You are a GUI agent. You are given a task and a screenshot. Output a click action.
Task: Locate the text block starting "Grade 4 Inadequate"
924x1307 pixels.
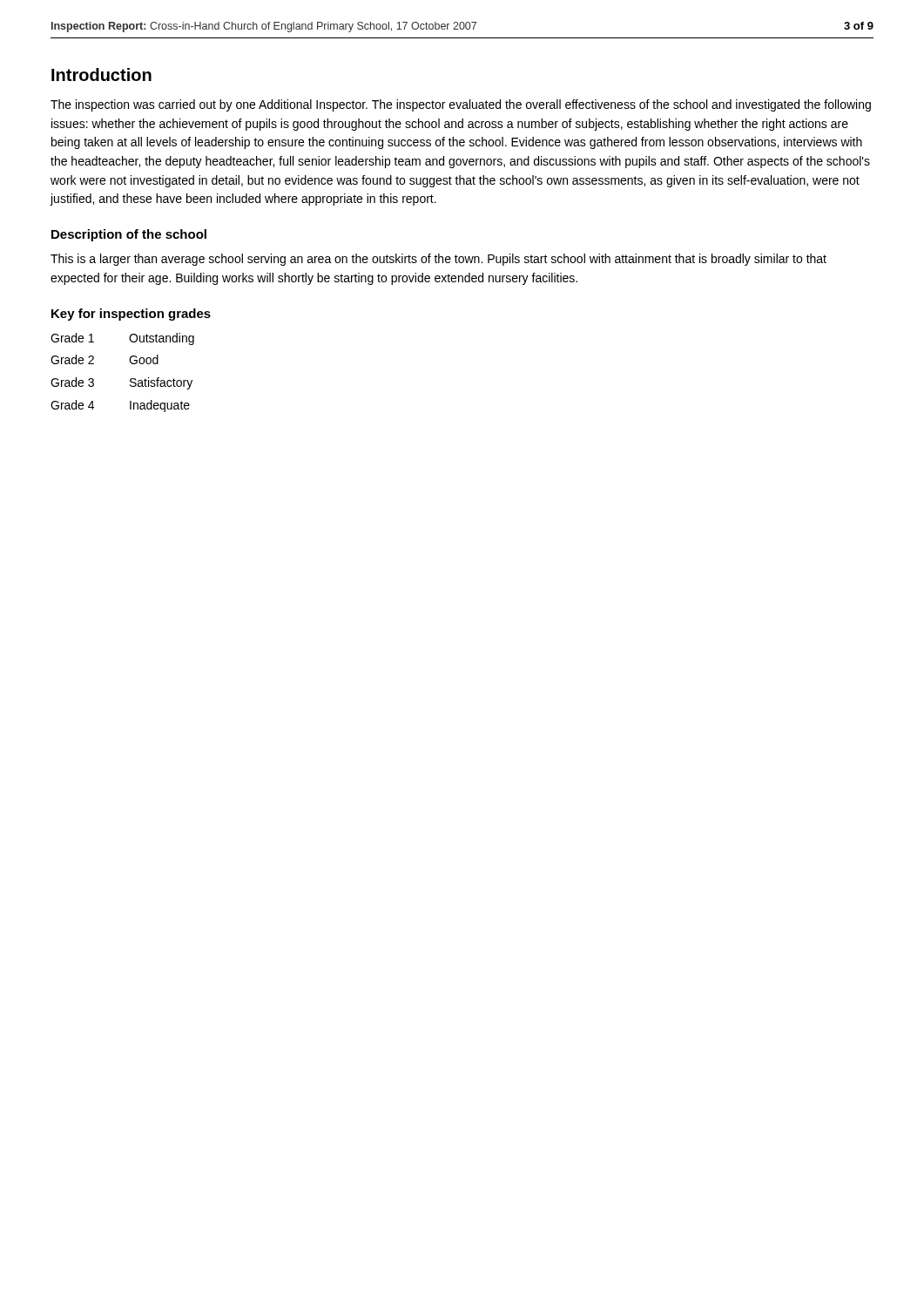coord(120,405)
